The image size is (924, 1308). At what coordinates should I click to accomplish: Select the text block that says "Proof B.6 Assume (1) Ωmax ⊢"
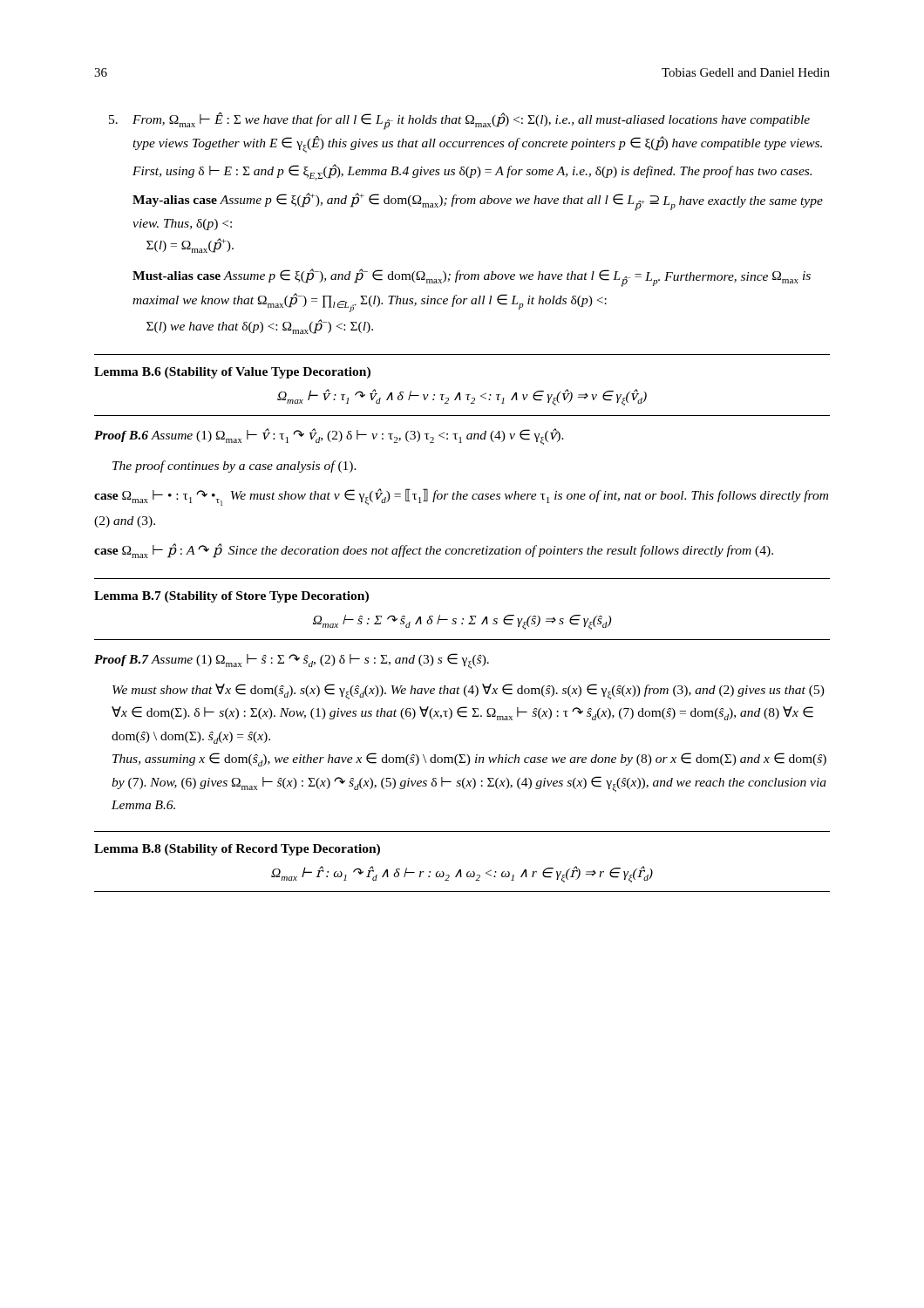coord(462,450)
